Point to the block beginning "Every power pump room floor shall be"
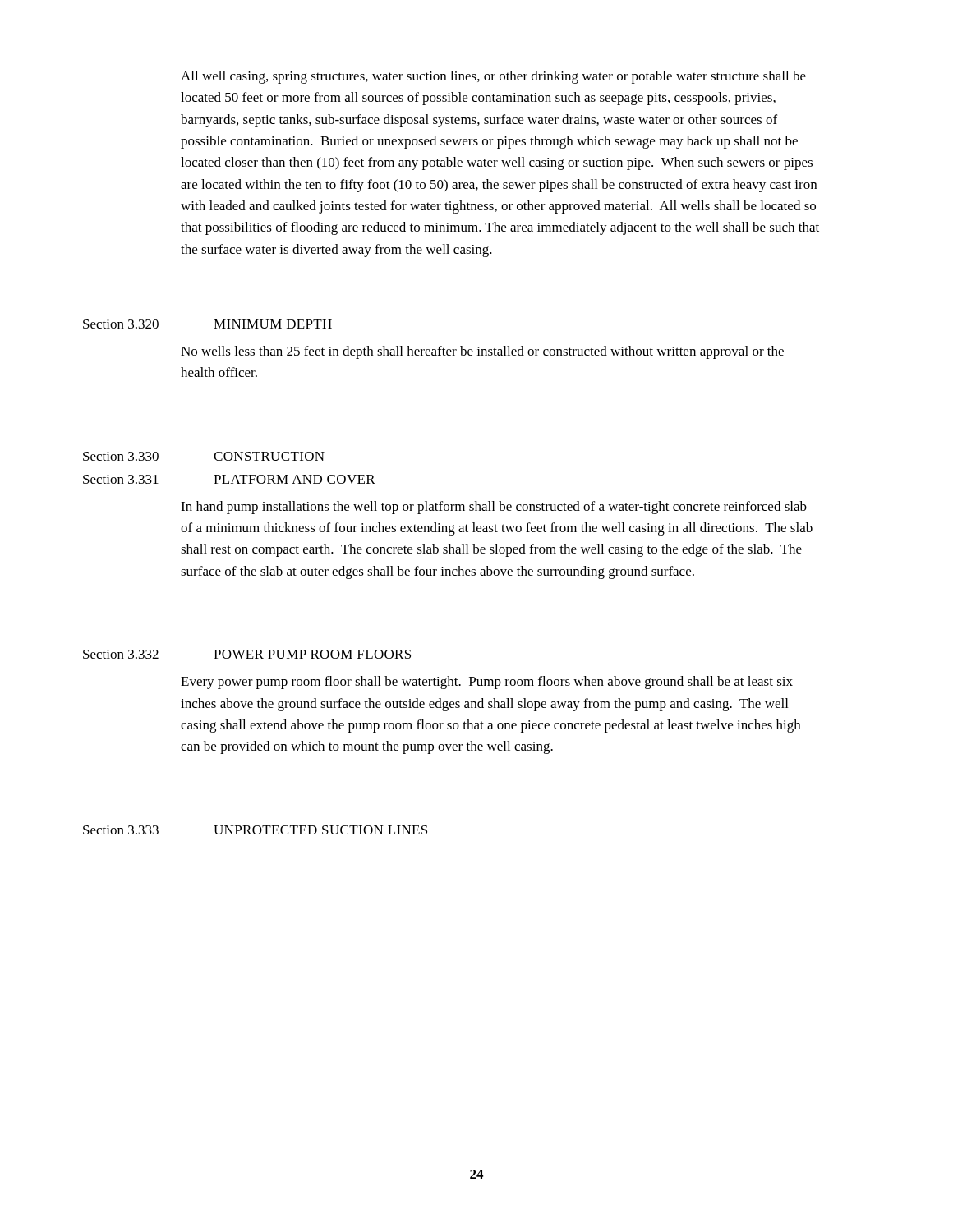The width and height of the screenshot is (953, 1232). (491, 714)
